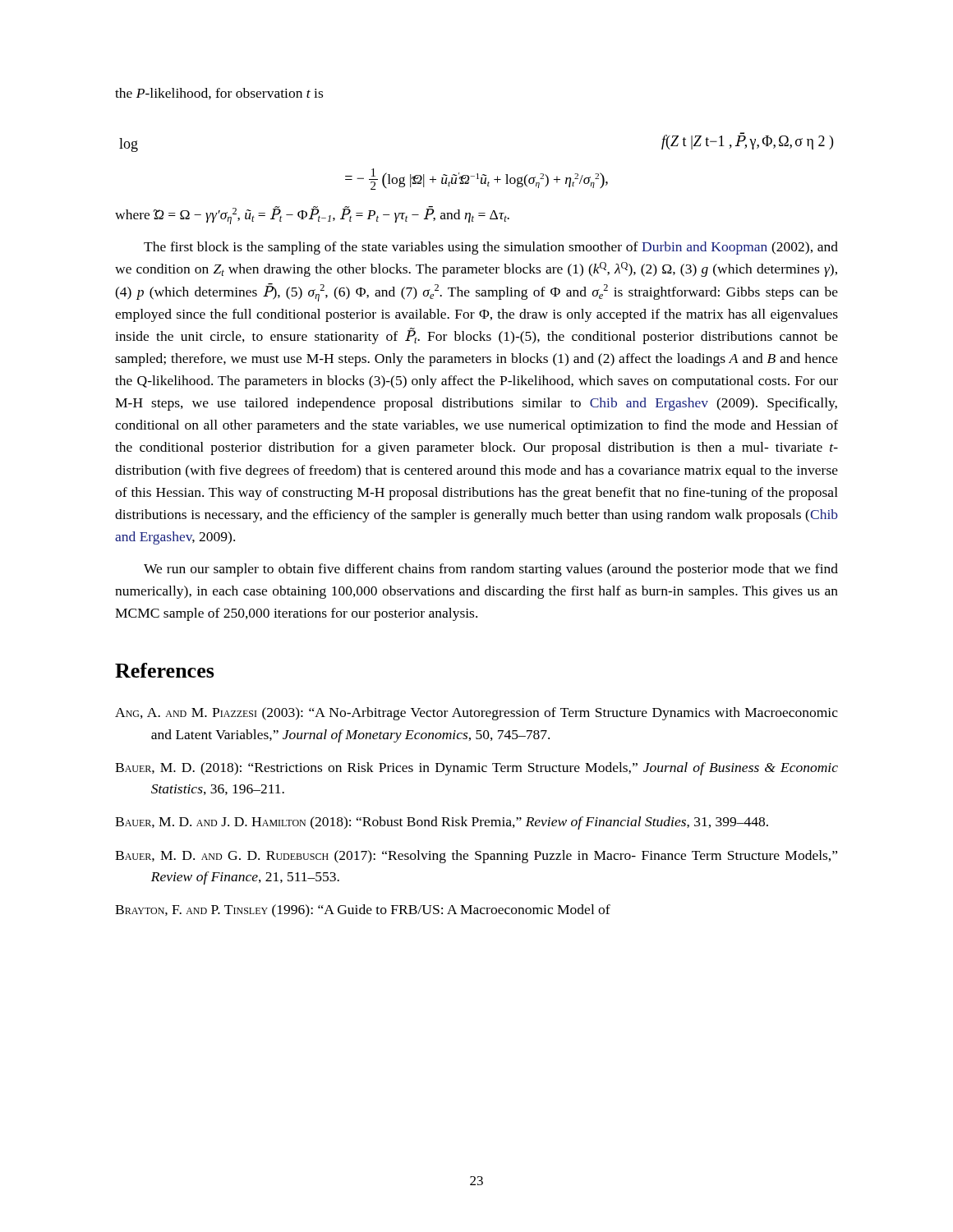Click on the formula that says "log f(Z t |Z t−1 , P̄,"

125,142
